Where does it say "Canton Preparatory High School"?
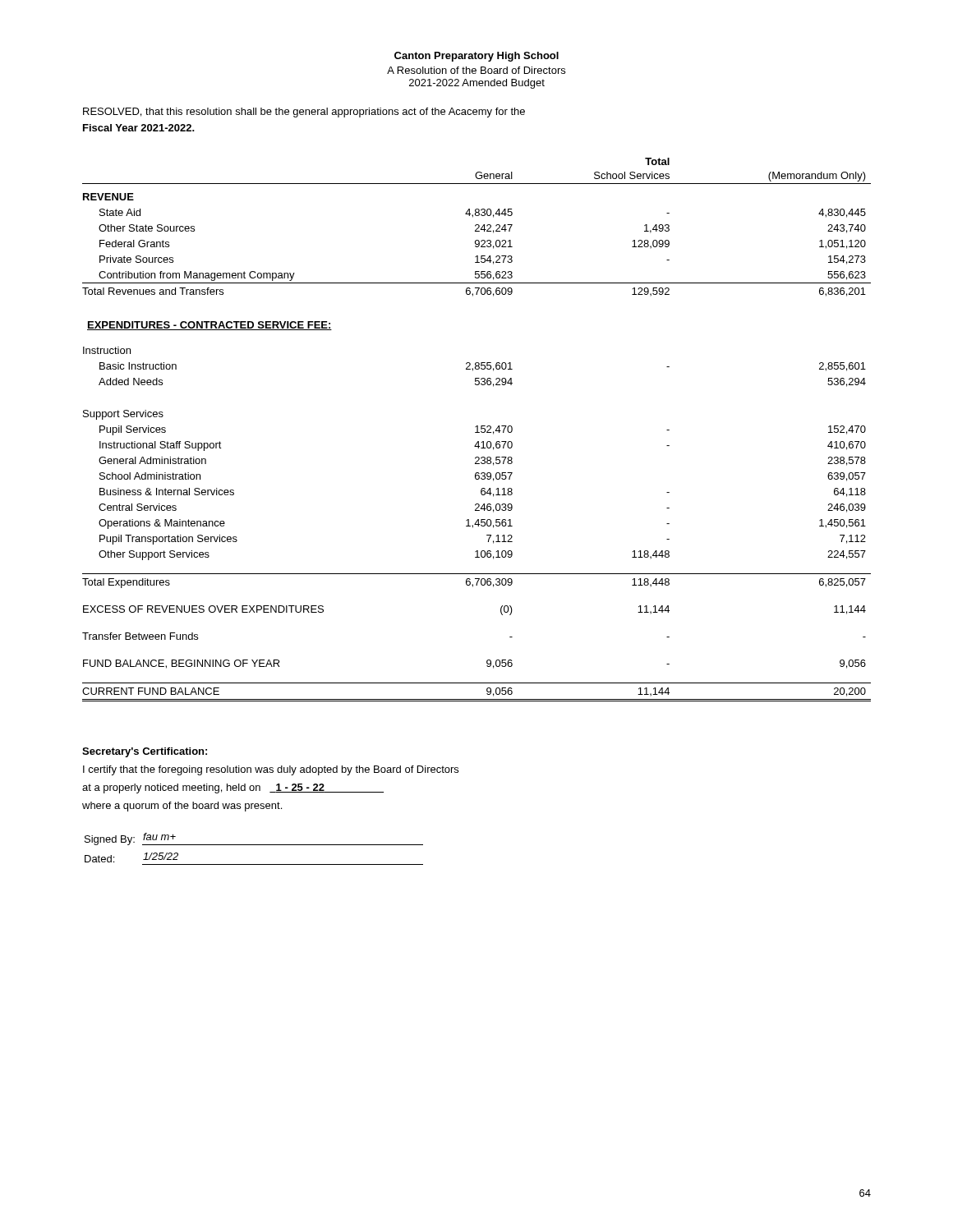Image resolution: width=953 pixels, height=1232 pixels. tap(476, 55)
